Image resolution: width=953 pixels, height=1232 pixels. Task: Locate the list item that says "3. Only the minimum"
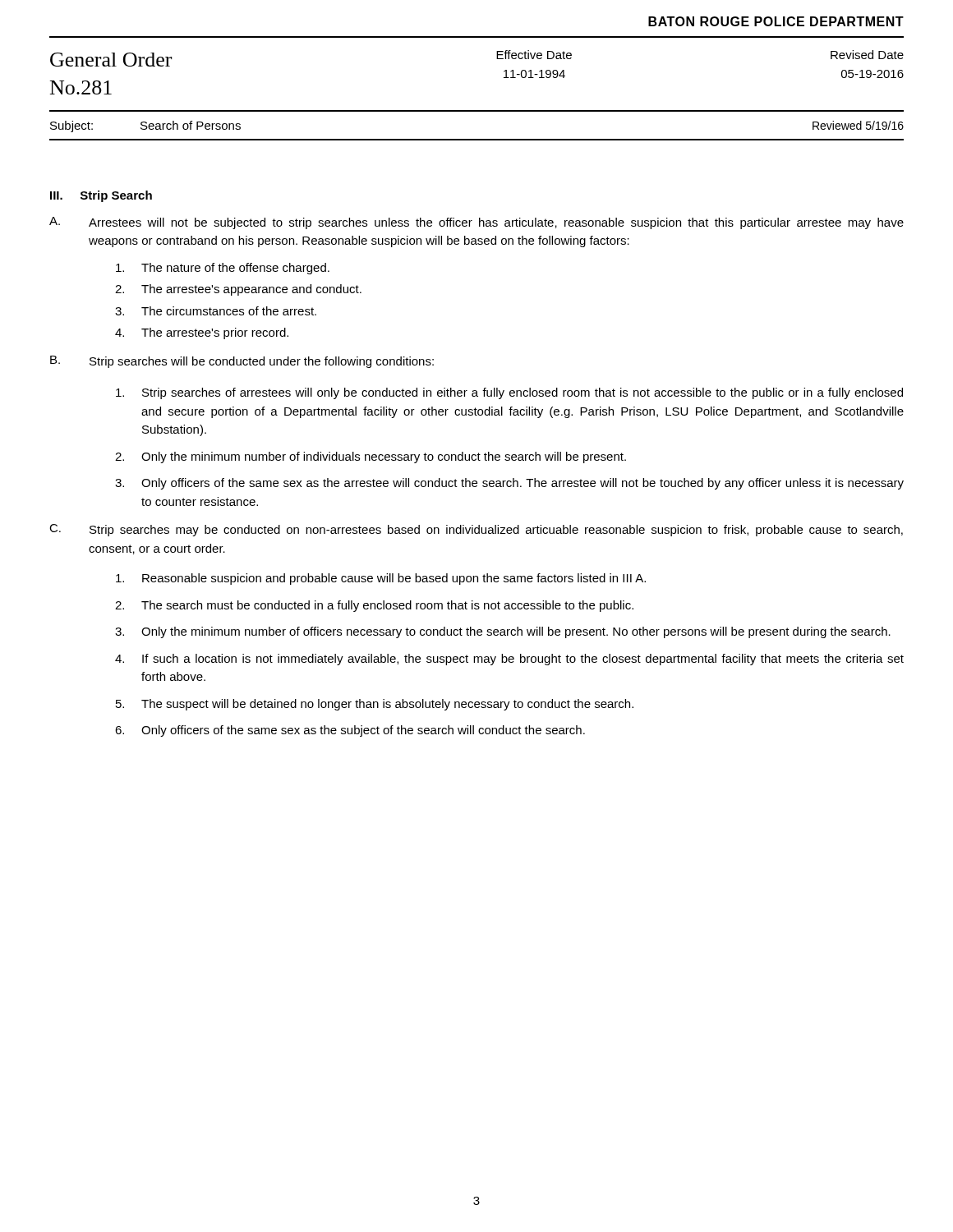click(509, 632)
